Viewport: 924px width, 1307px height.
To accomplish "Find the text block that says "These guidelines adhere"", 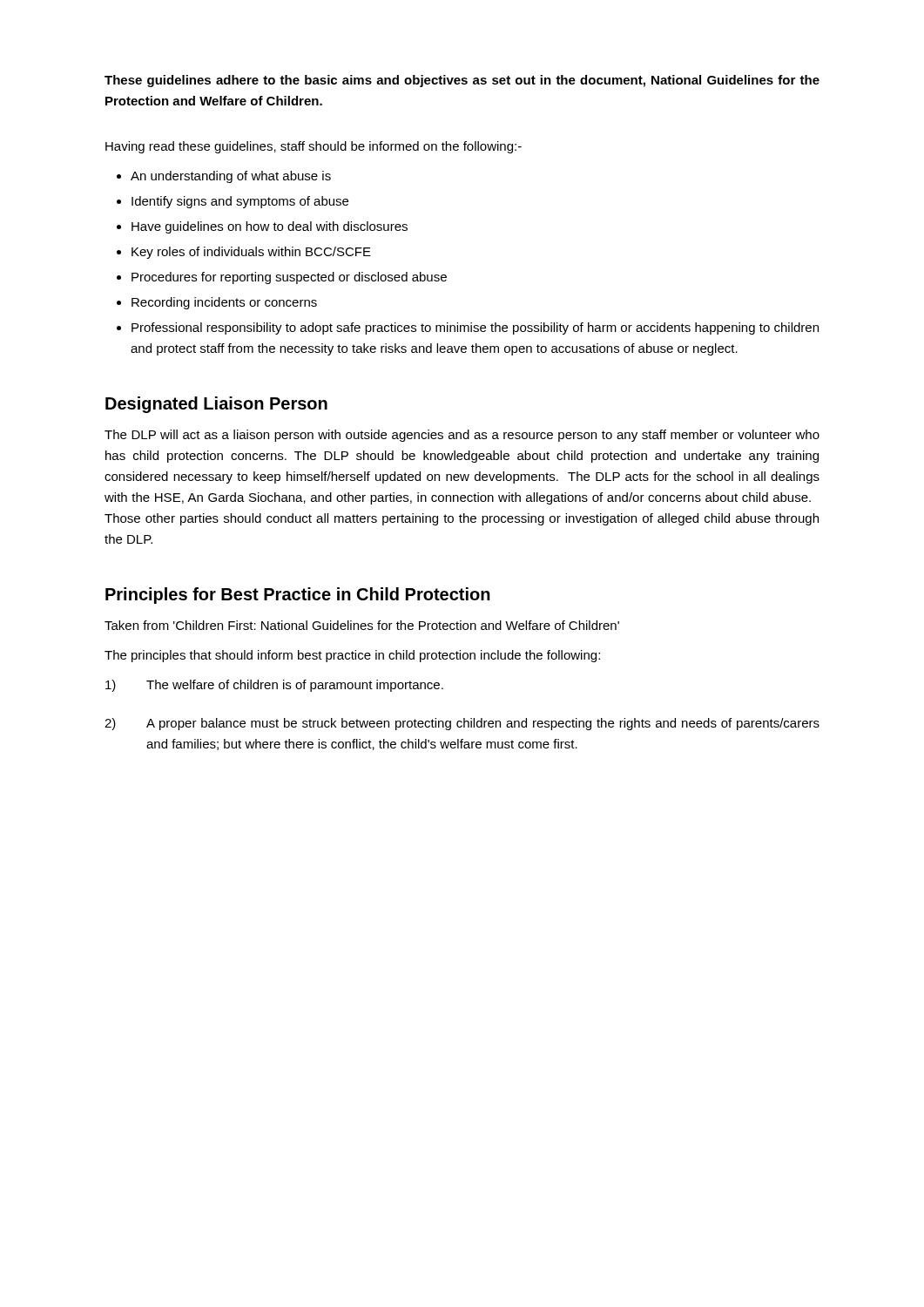I will (462, 90).
